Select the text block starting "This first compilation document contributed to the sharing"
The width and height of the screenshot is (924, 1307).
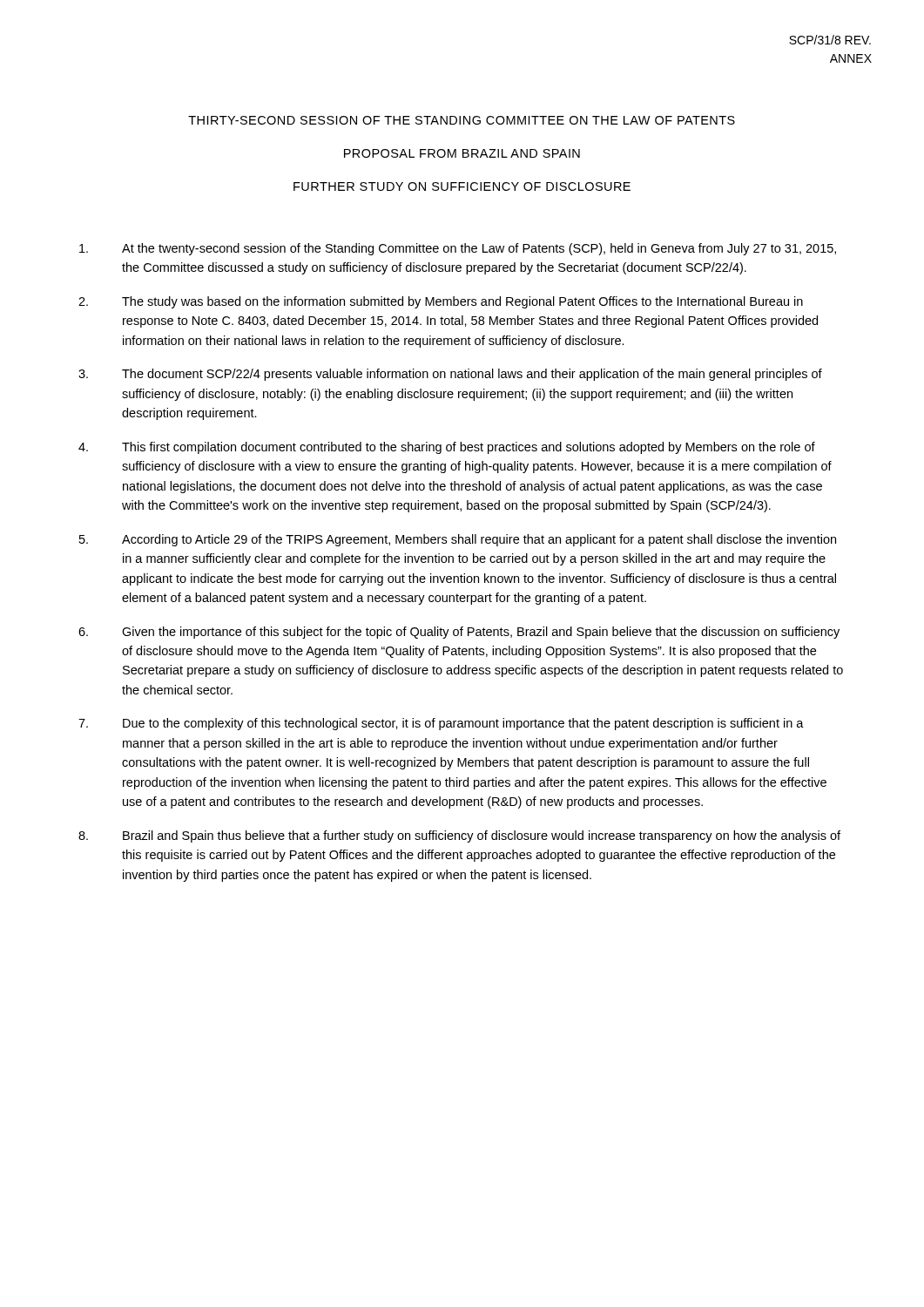point(462,476)
